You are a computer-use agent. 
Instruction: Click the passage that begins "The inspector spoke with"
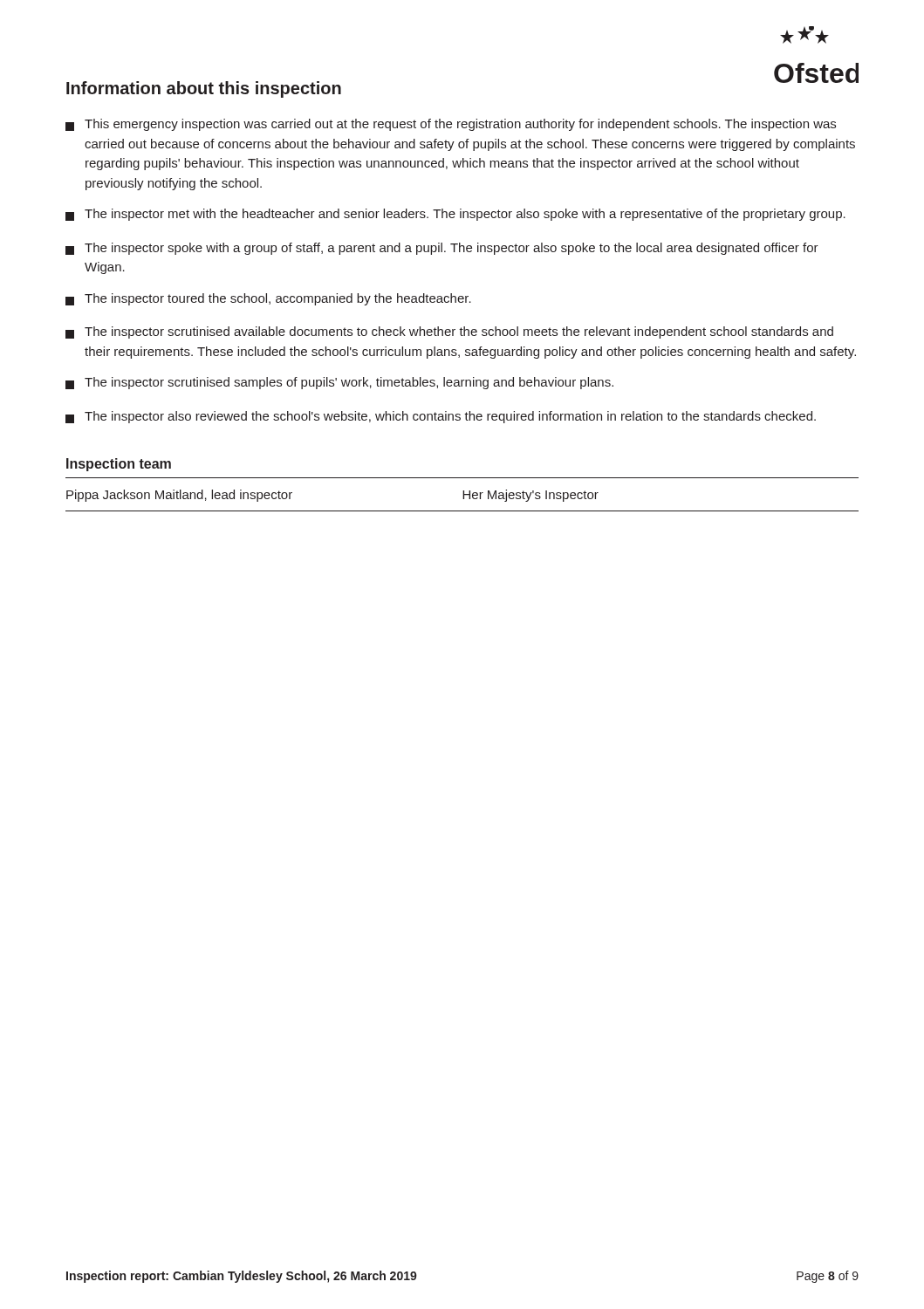(x=462, y=257)
